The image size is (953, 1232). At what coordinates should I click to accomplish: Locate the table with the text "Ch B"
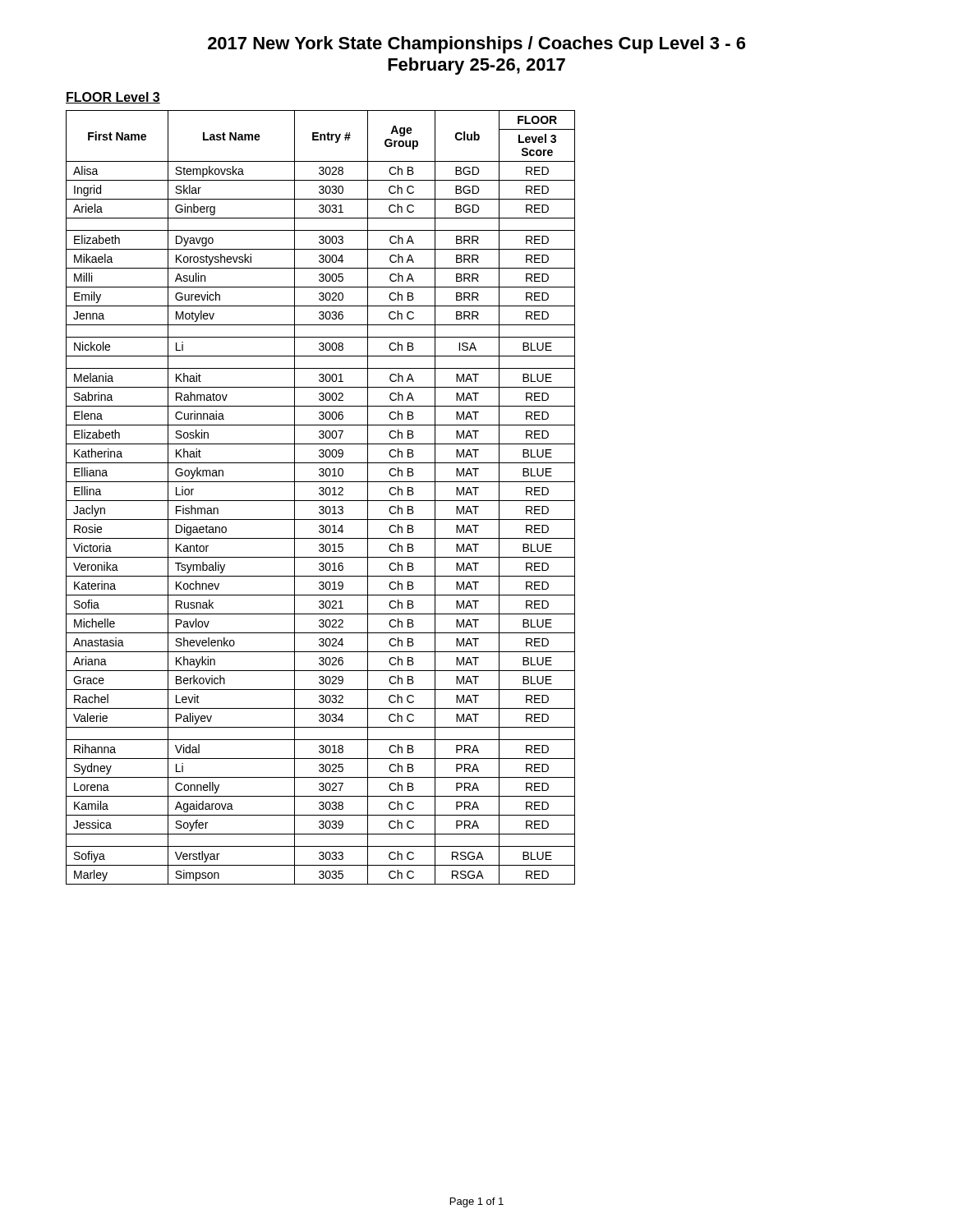(476, 497)
